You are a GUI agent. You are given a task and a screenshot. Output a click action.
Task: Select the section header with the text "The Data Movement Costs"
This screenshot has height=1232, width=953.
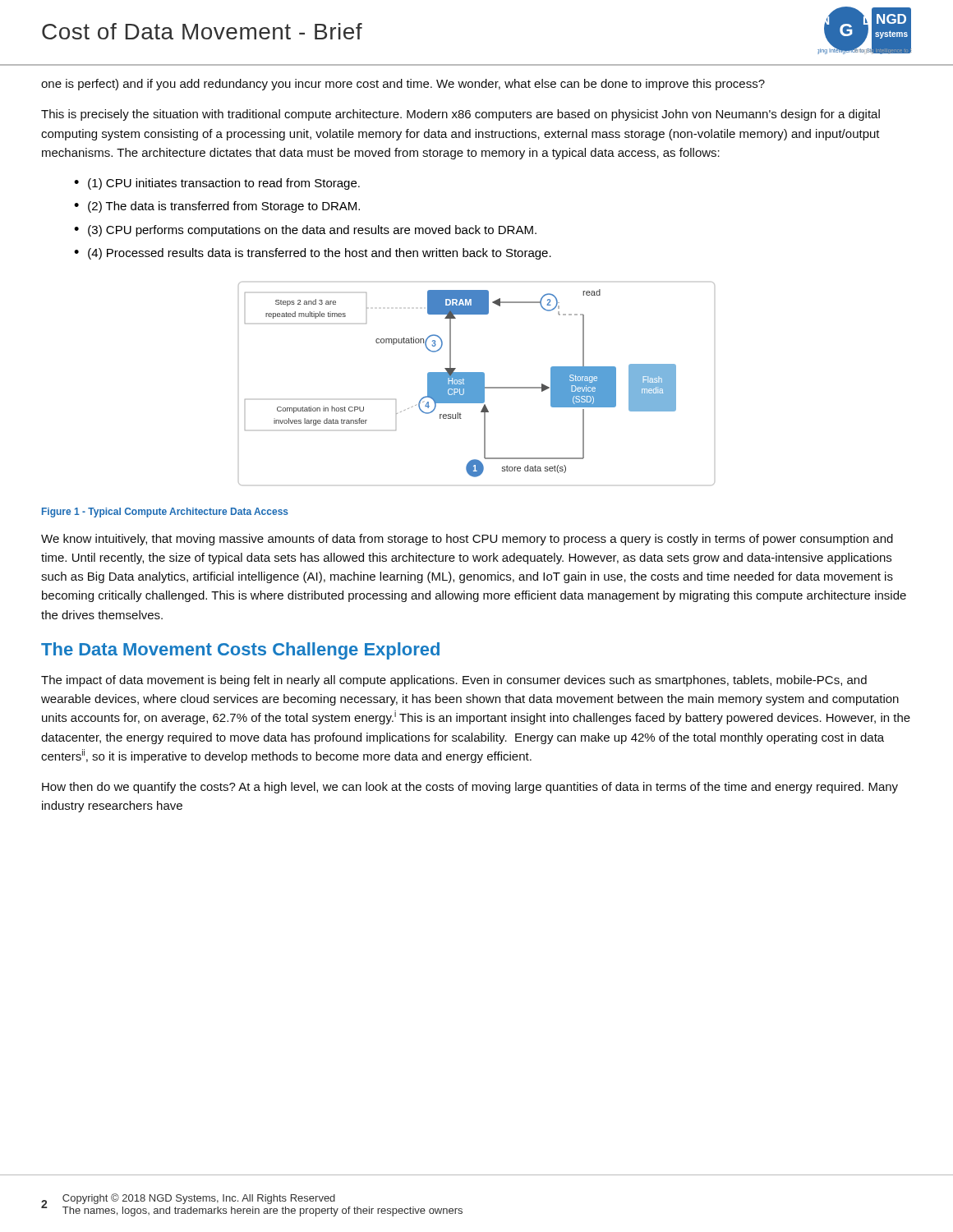(241, 649)
